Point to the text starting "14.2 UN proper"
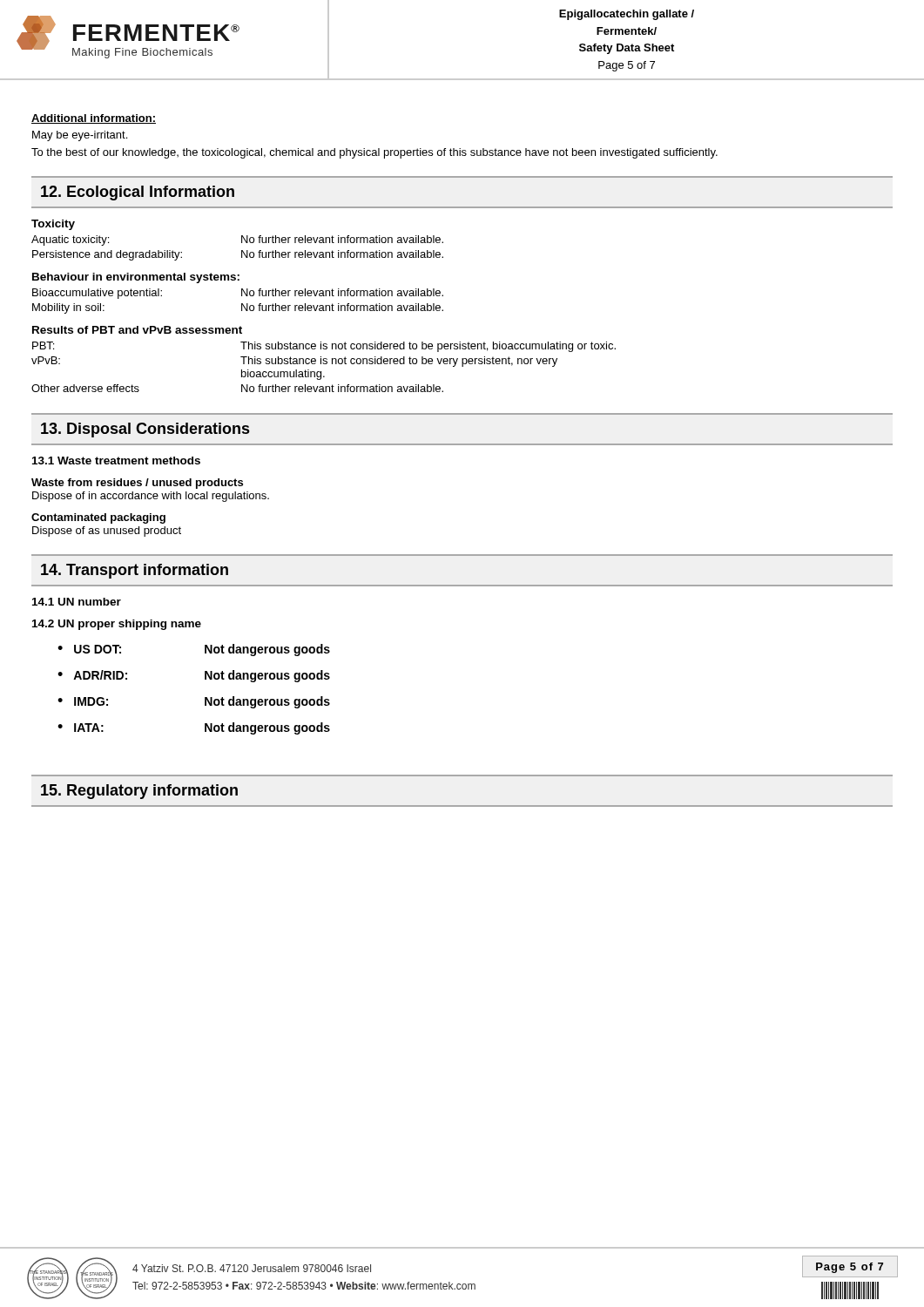Image resolution: width=924 pixels, height=1307 pixels. click(116, 623)
